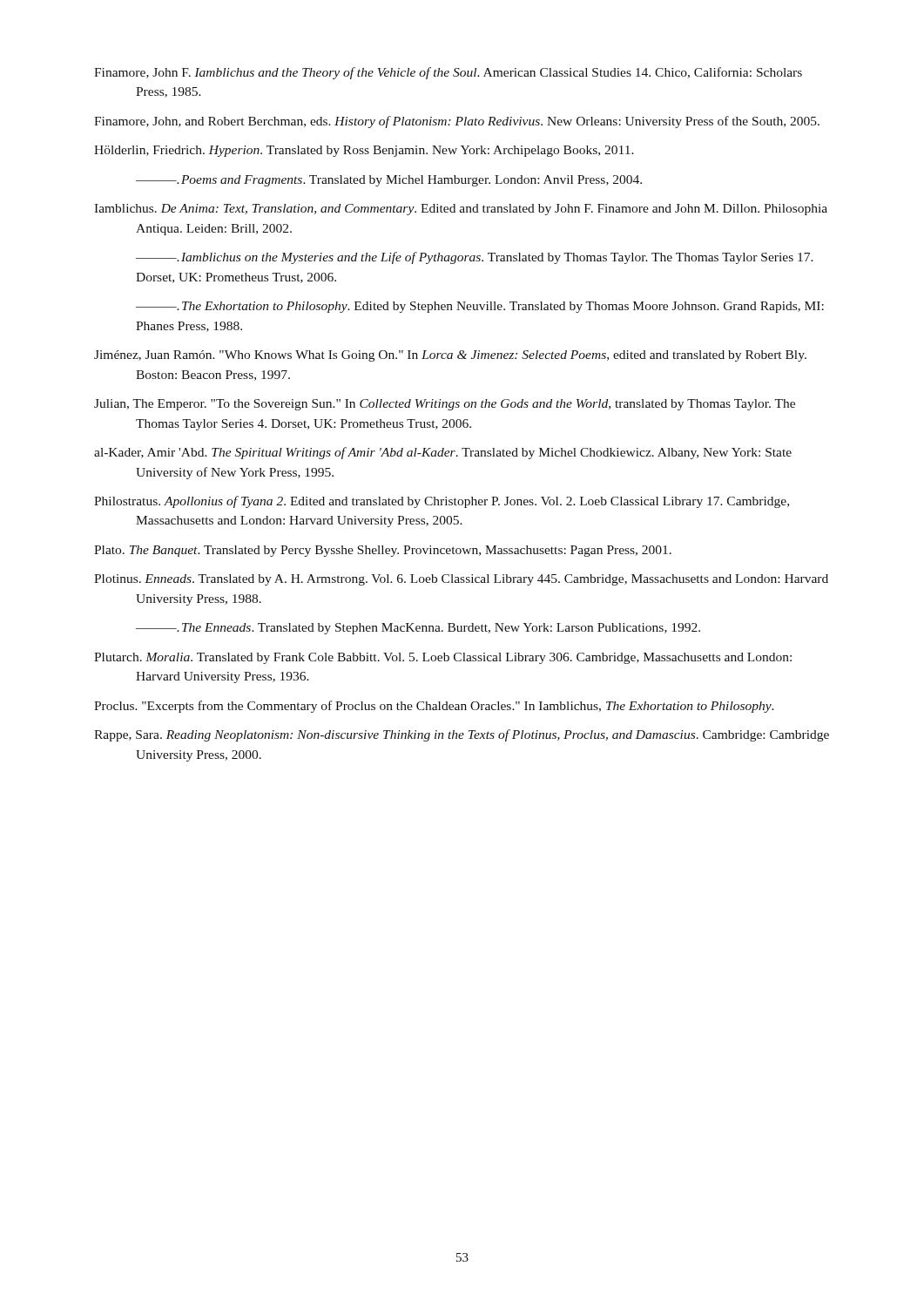Locate the block of text that opens with "Rappe, Sara. Reading Neoplatonism:"

pyautogui.click(x=462, y=744)
